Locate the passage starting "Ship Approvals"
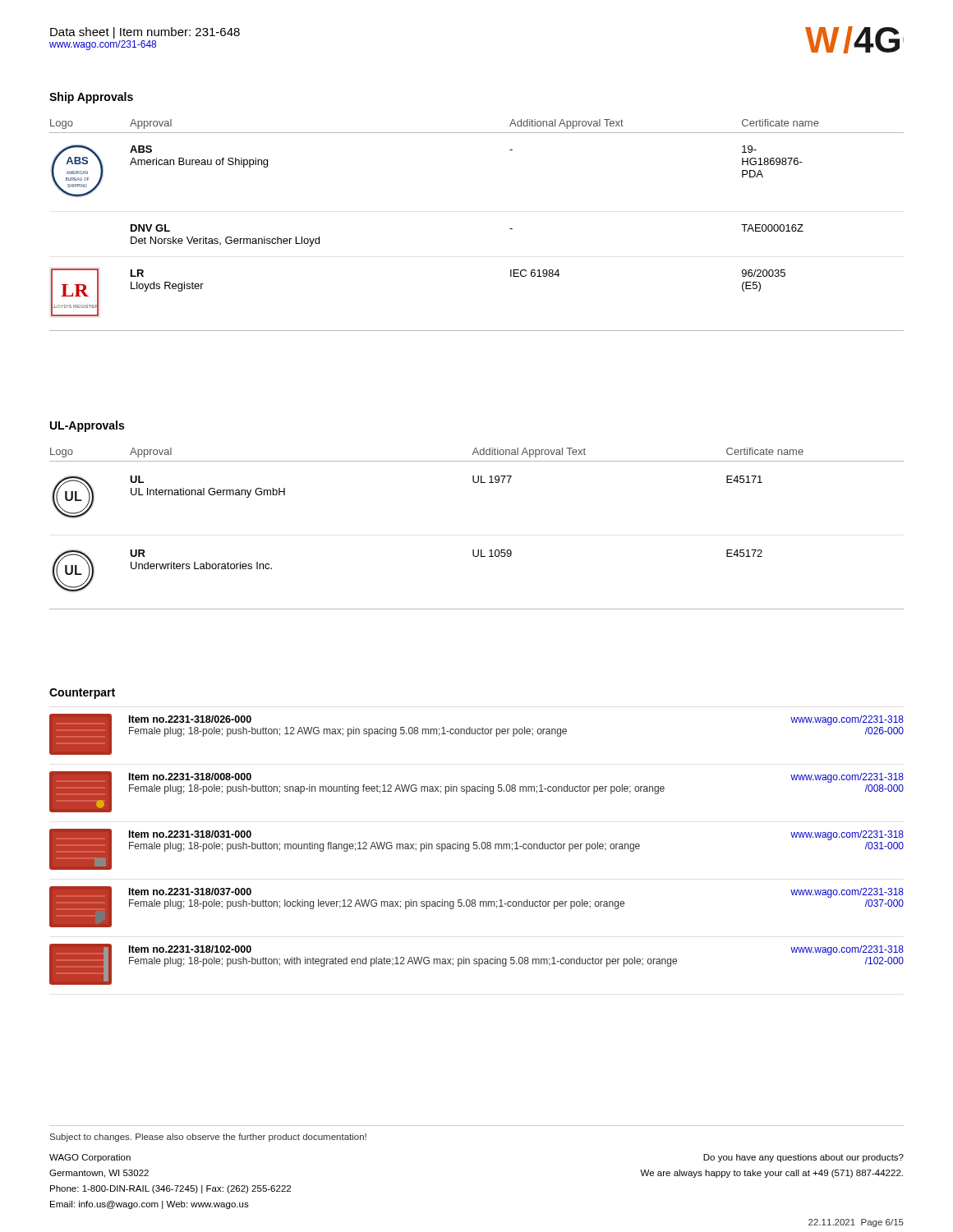 pyautogui.click(x=91, y=97)
